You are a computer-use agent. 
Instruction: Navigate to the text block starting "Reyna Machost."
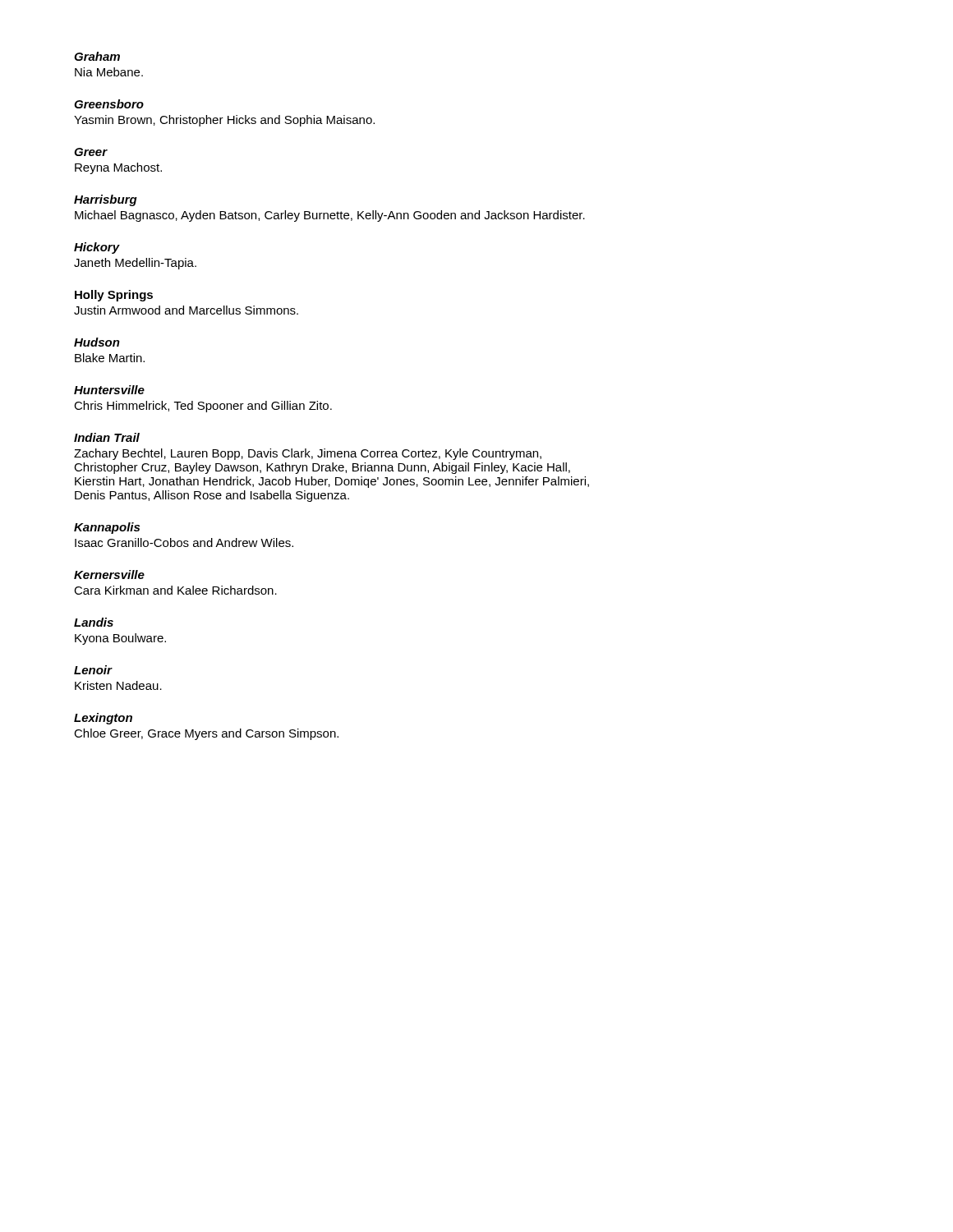(x=118, y=167)
